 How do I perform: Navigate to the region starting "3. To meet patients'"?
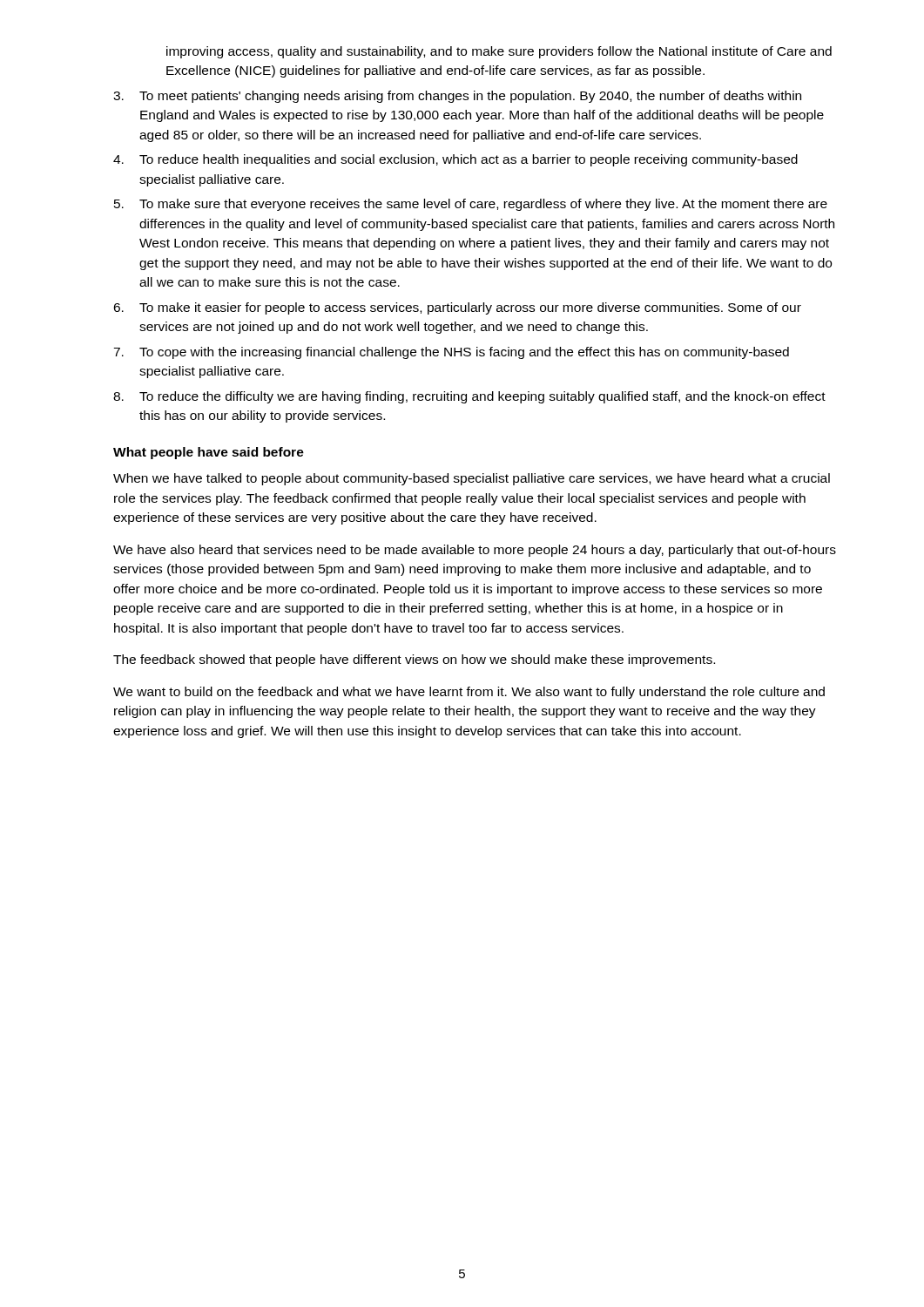[475, 116]
